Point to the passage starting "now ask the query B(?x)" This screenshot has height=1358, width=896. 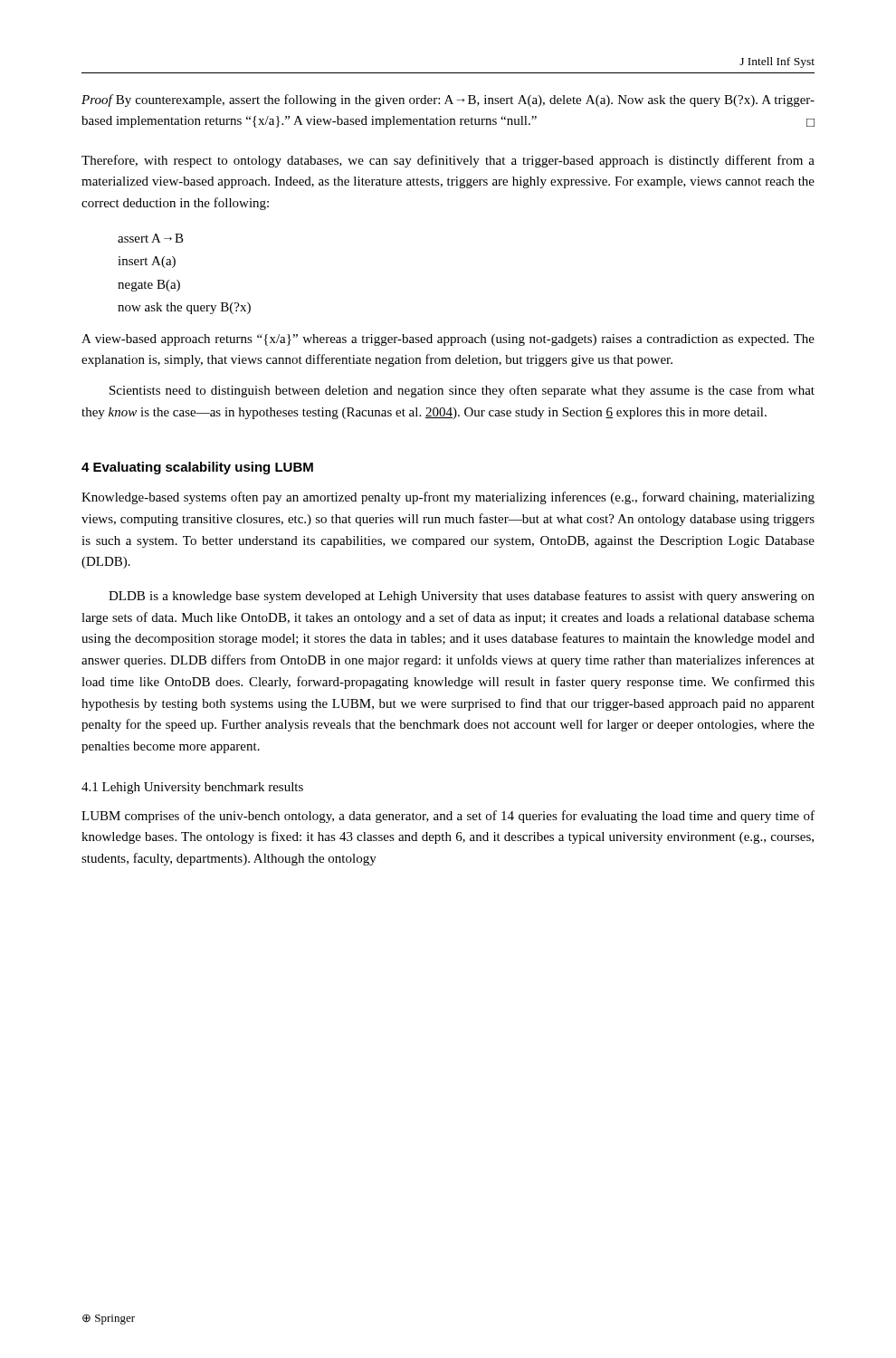tap(184, 307)
